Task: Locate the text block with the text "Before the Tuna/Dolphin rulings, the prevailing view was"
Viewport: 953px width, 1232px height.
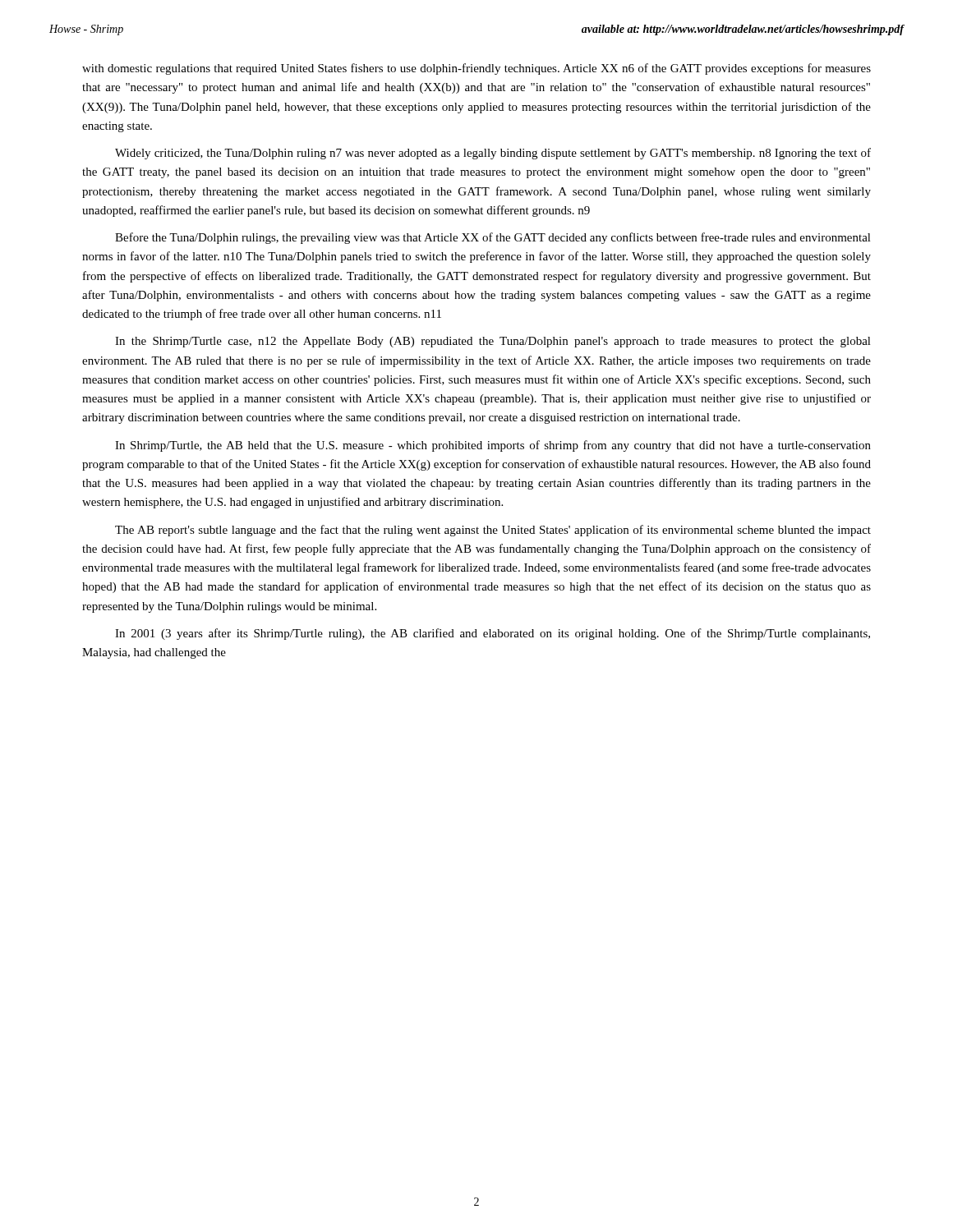Action: pos(476,276)
